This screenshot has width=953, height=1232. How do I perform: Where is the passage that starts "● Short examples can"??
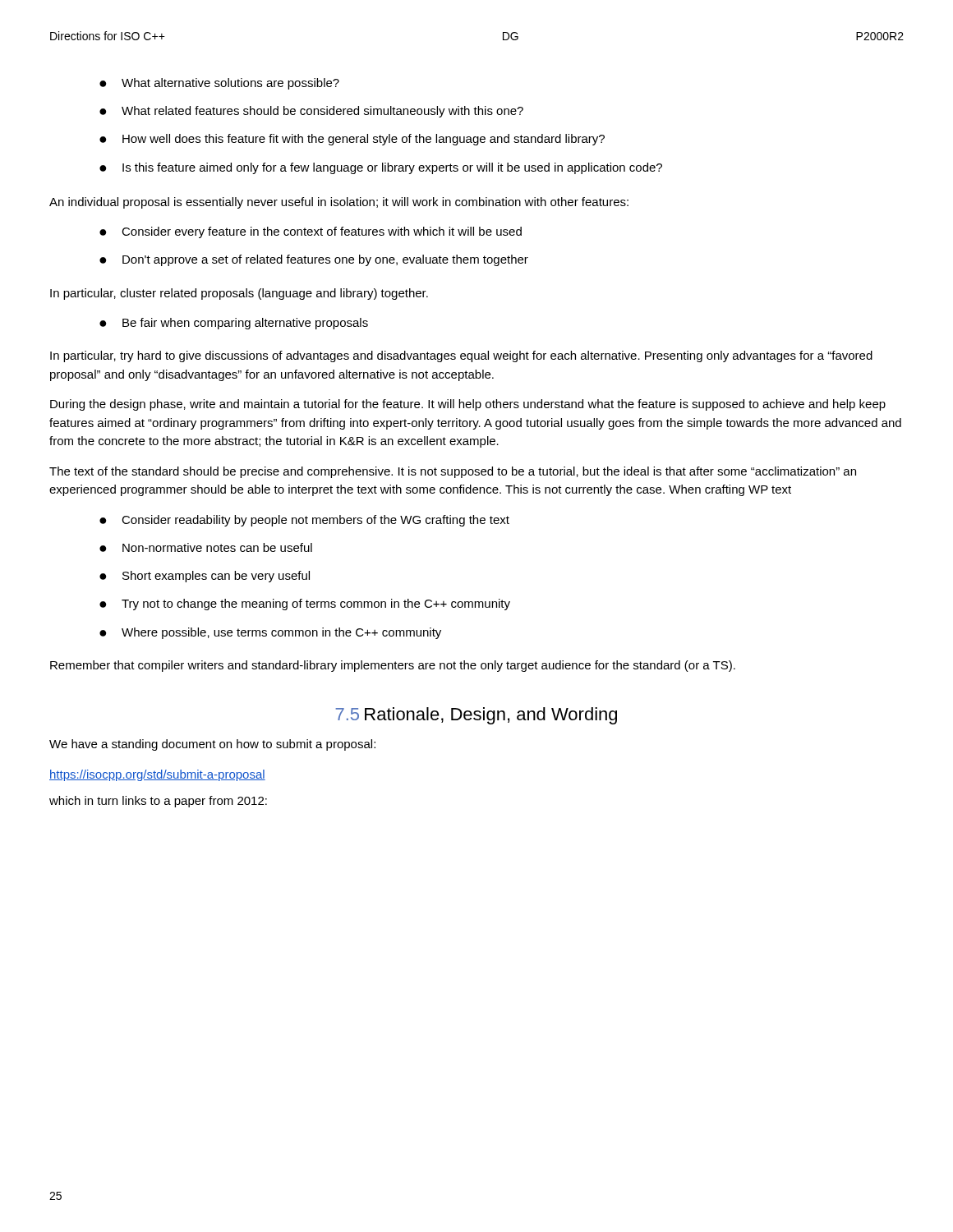(205, 577)
